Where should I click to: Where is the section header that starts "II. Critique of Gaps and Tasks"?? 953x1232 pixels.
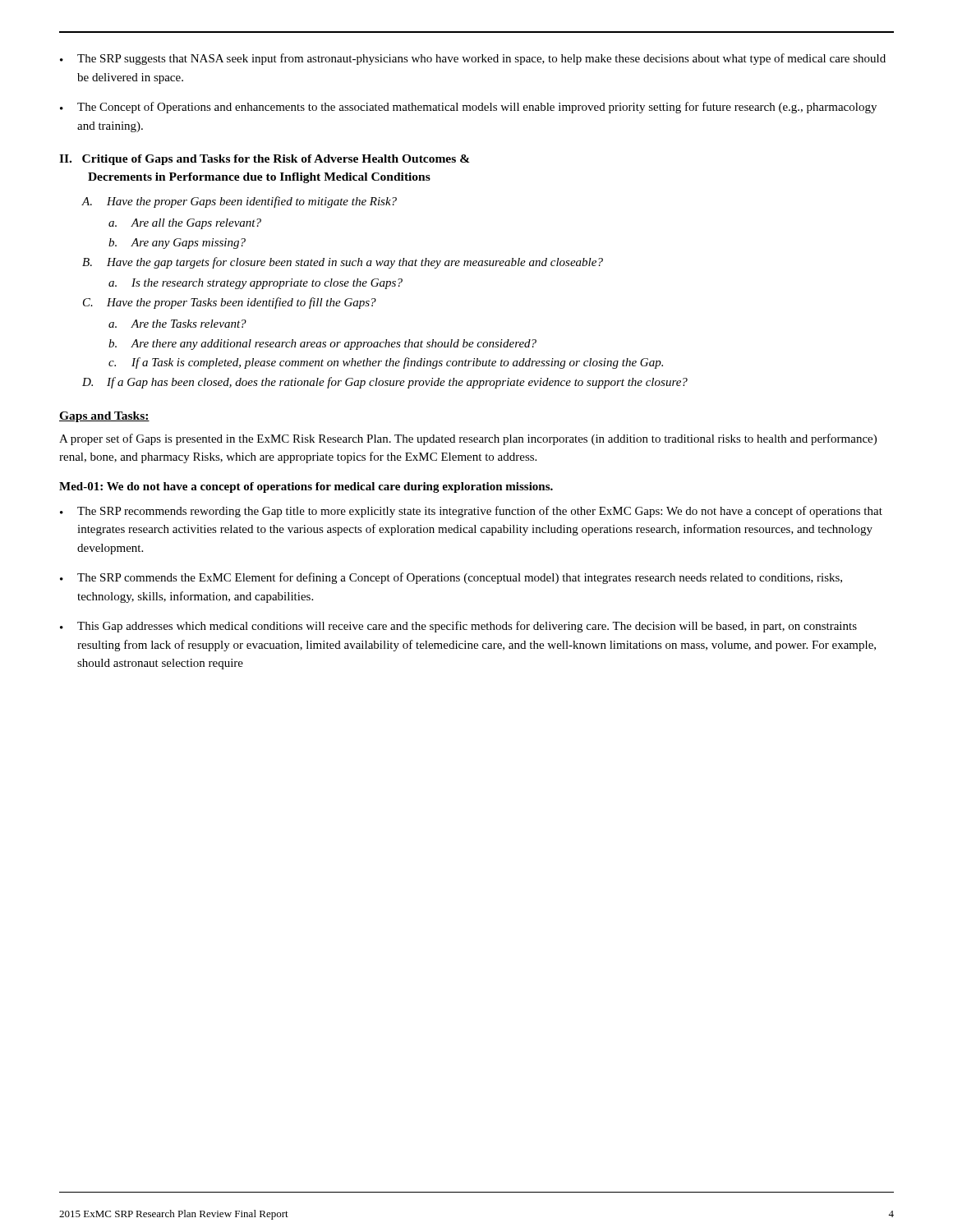point(265,167)
